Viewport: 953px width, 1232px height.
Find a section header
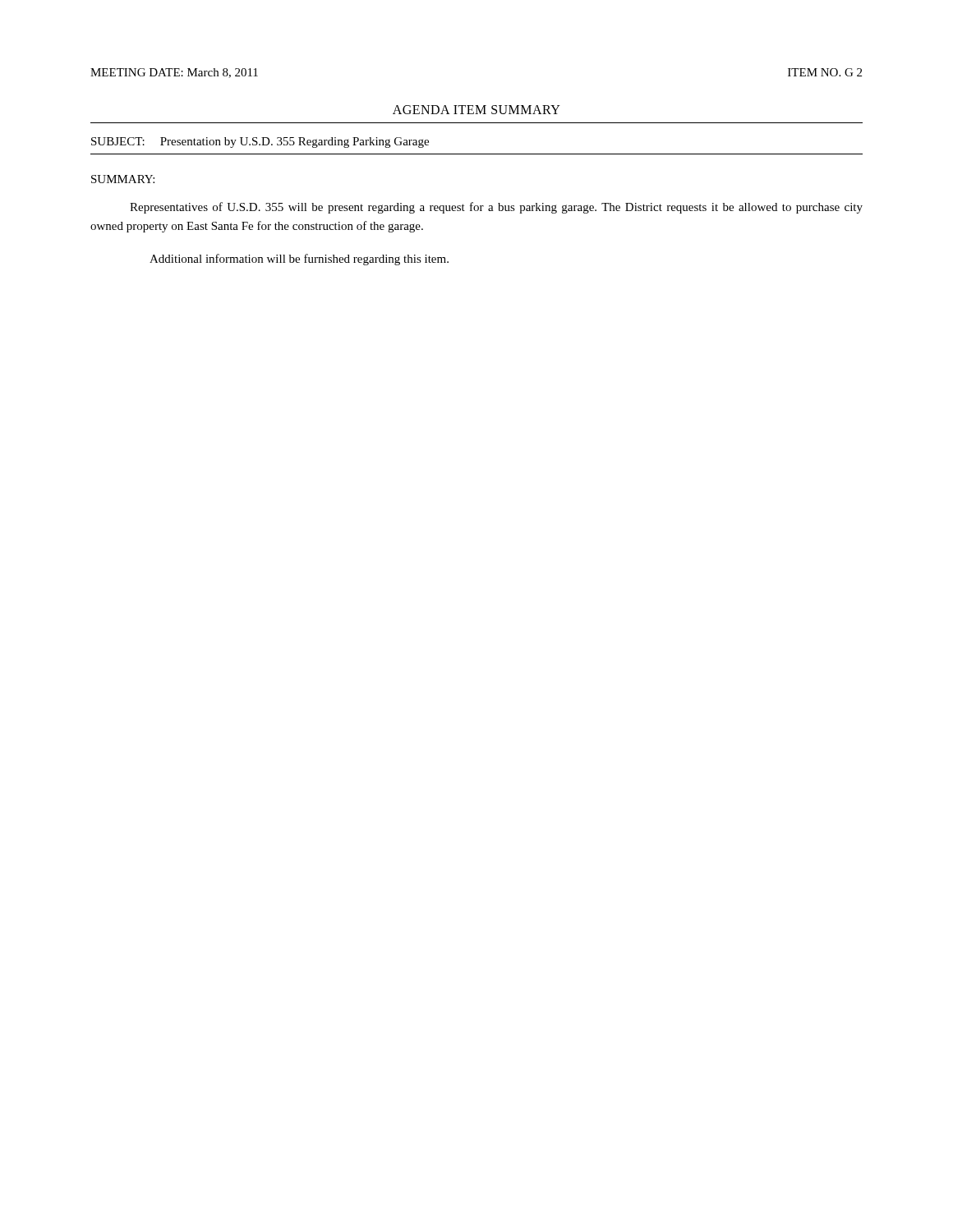(x=123, y=179)
